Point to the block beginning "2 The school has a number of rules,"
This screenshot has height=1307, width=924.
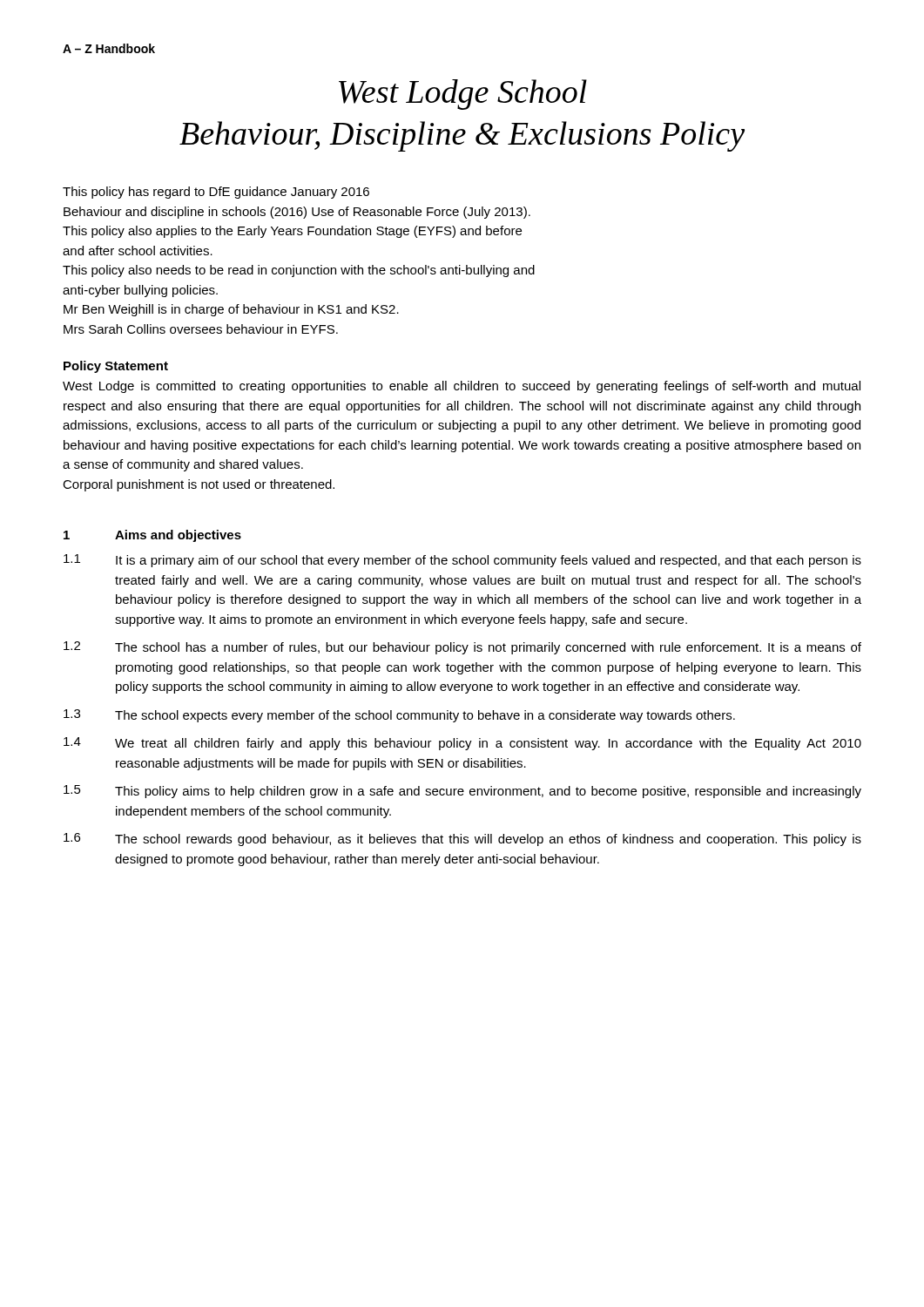pos(462,667)
